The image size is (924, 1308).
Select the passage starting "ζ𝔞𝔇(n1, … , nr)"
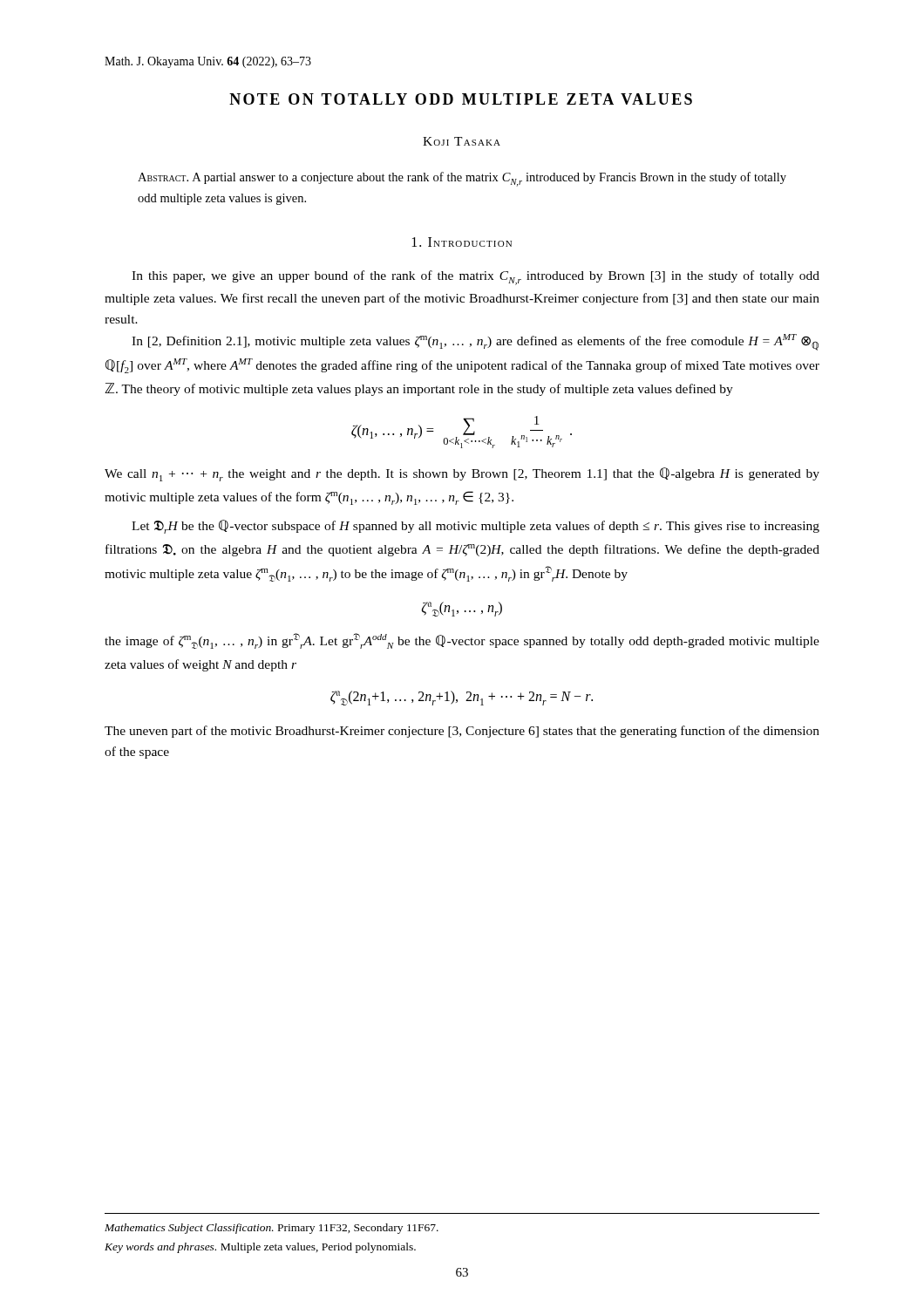462,608
